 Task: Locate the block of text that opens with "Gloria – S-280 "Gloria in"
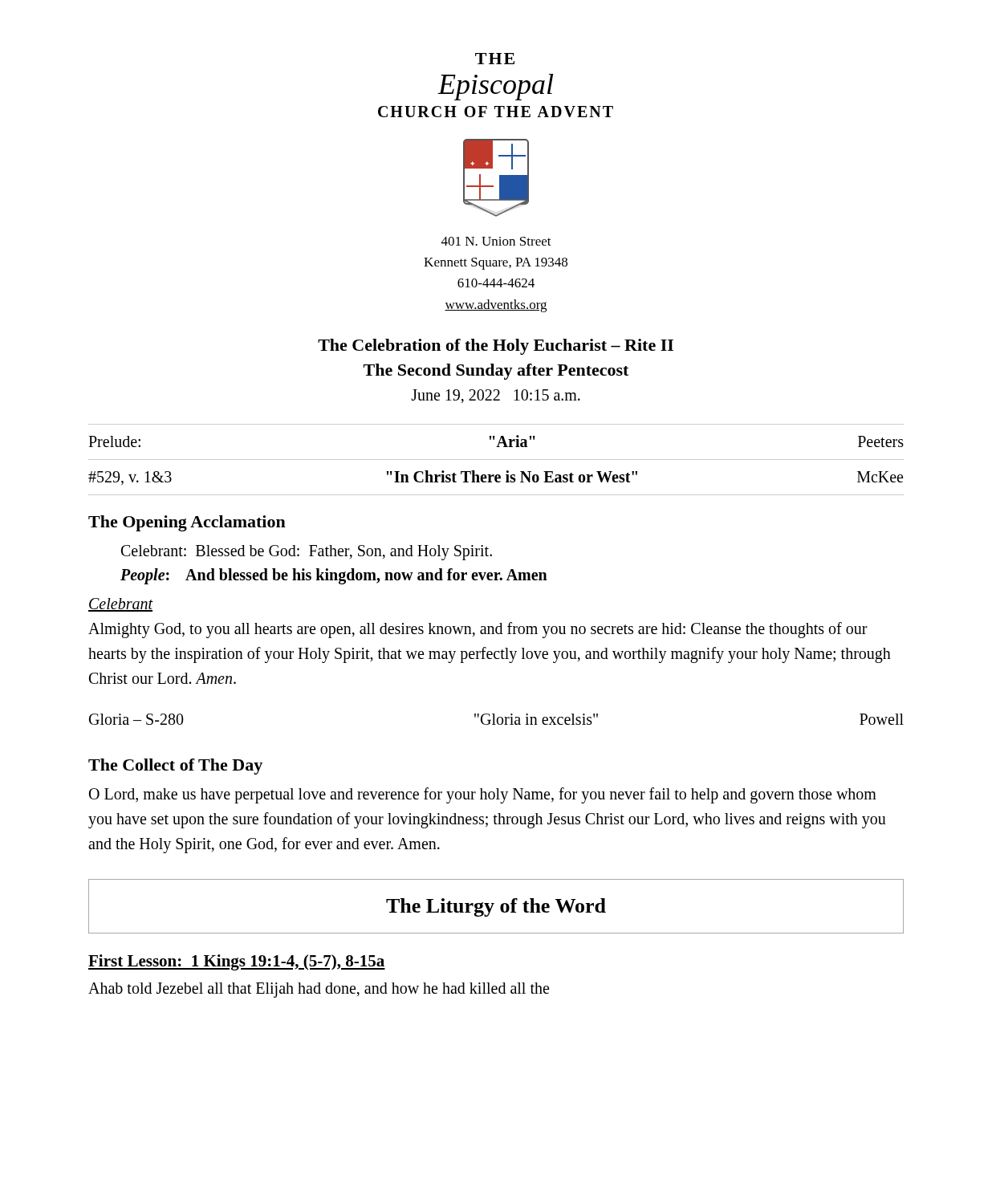click(496, 719)
